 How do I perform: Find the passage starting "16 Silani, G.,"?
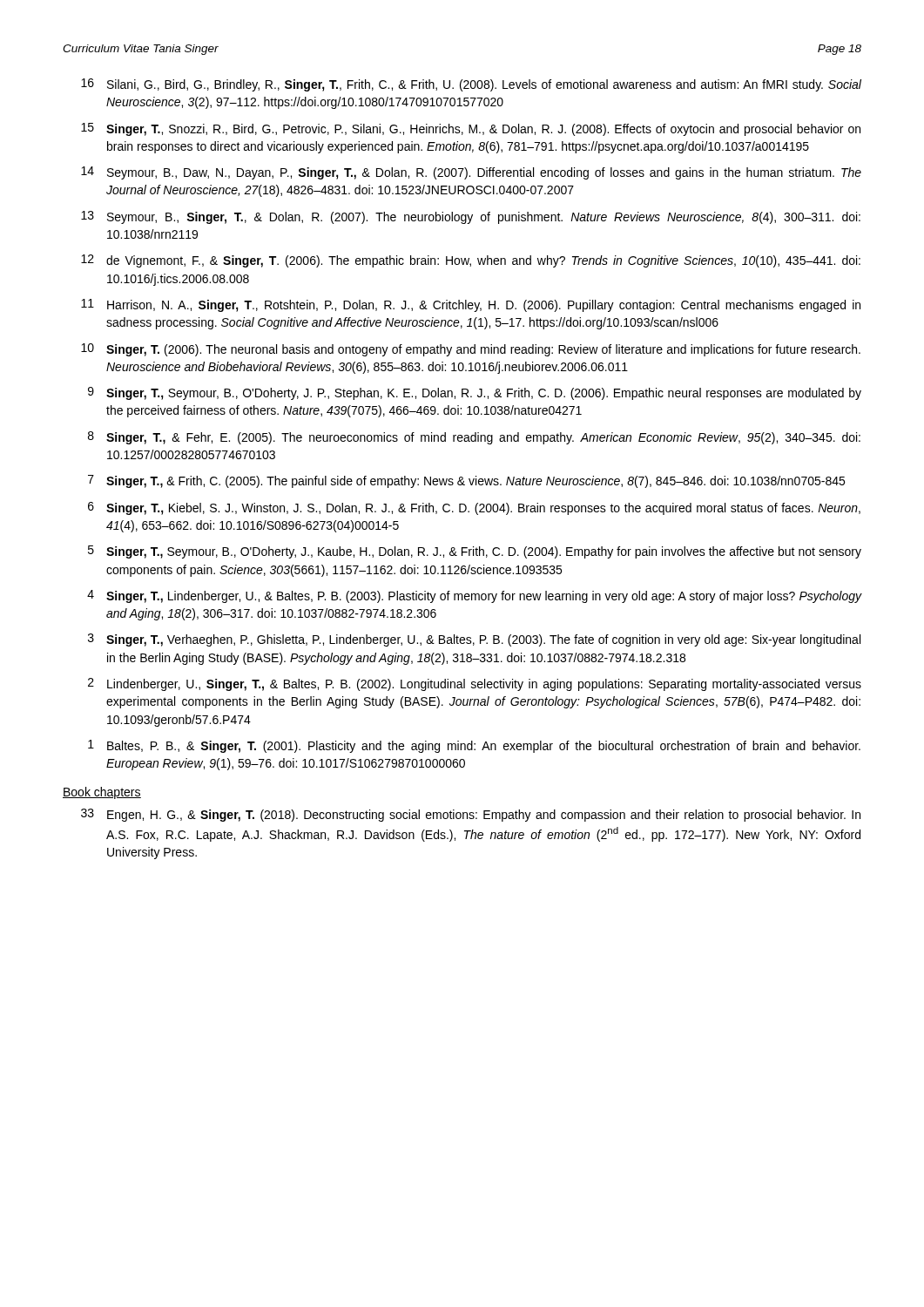462,94
